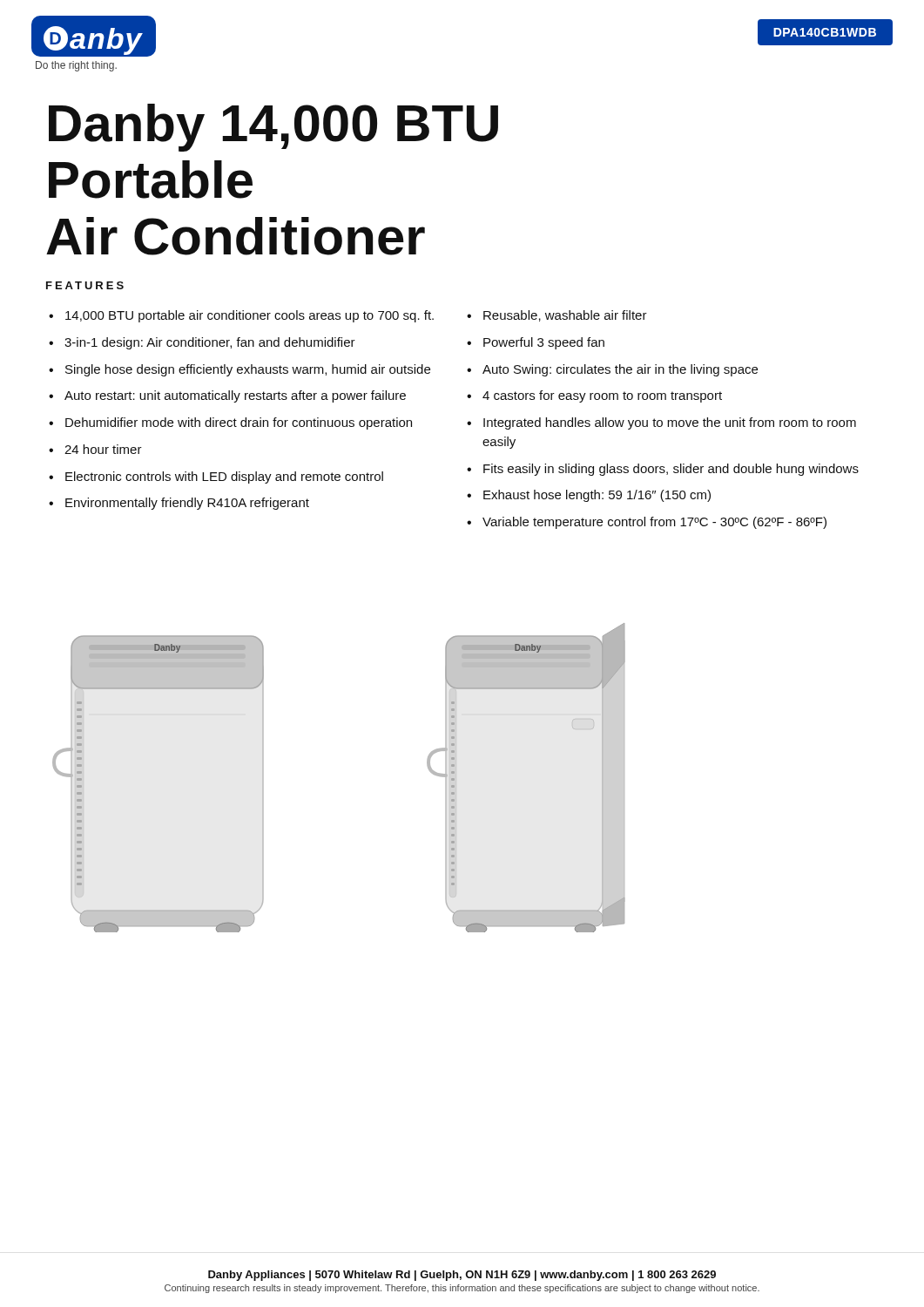The height and width of the screenshot is (1307, 924).
Task: Click the passage that begins "Variable temperature control"
Action: point(655,521)
